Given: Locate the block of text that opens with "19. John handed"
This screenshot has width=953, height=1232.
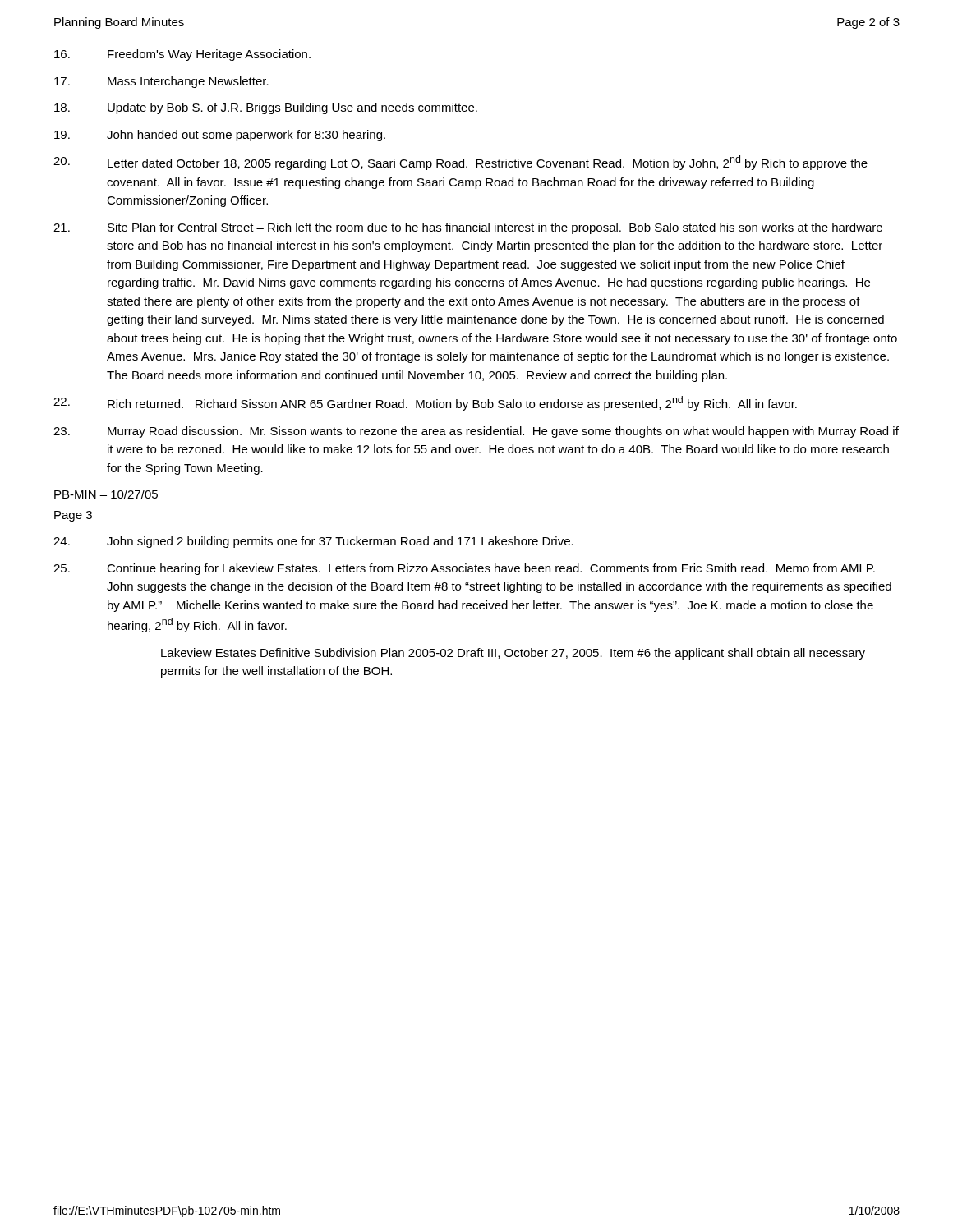Looking at the screenshot, I should [x=220, y=136].
